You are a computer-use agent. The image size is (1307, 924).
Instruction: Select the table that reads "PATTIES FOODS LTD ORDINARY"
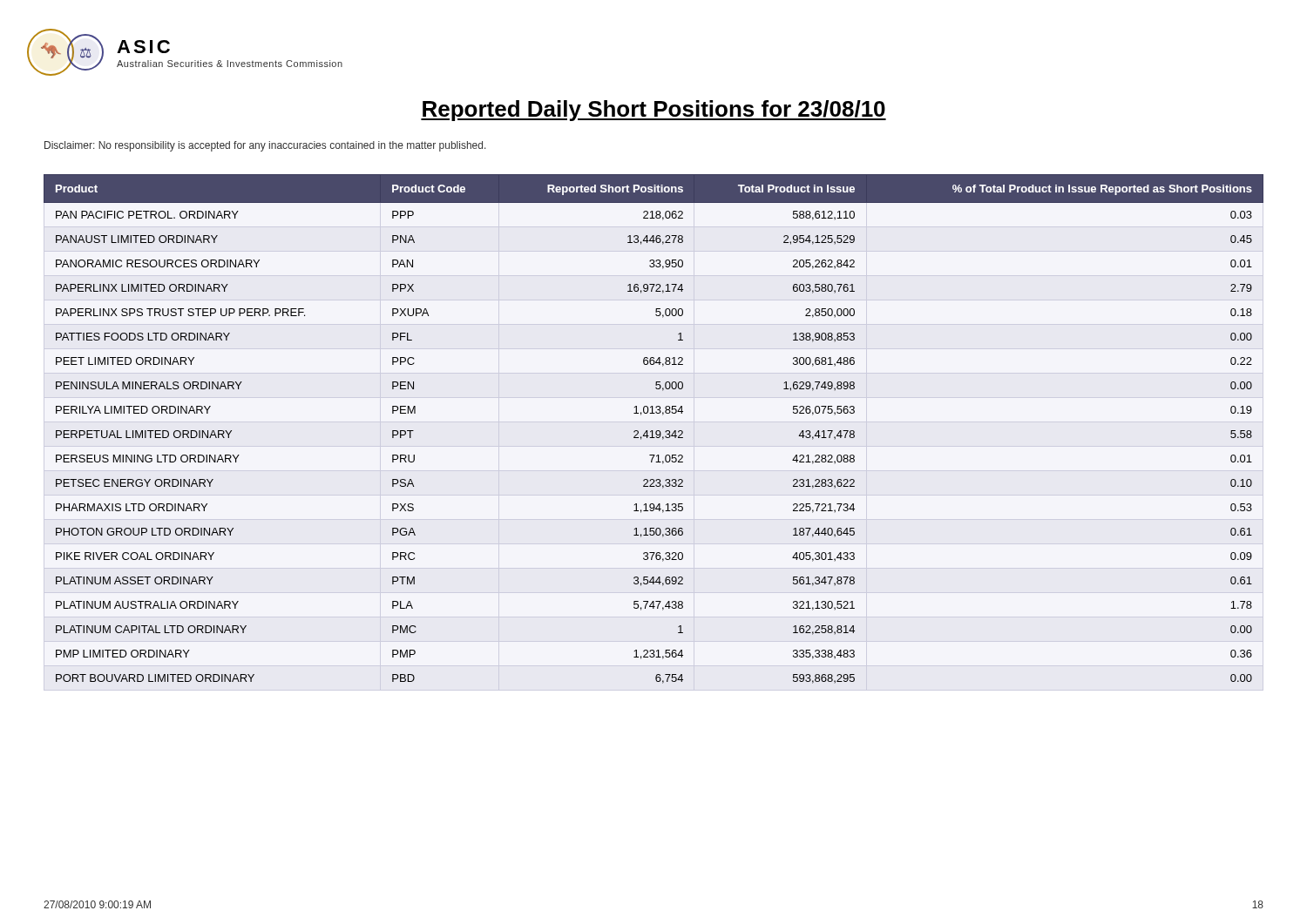click(x=654, y=432)
